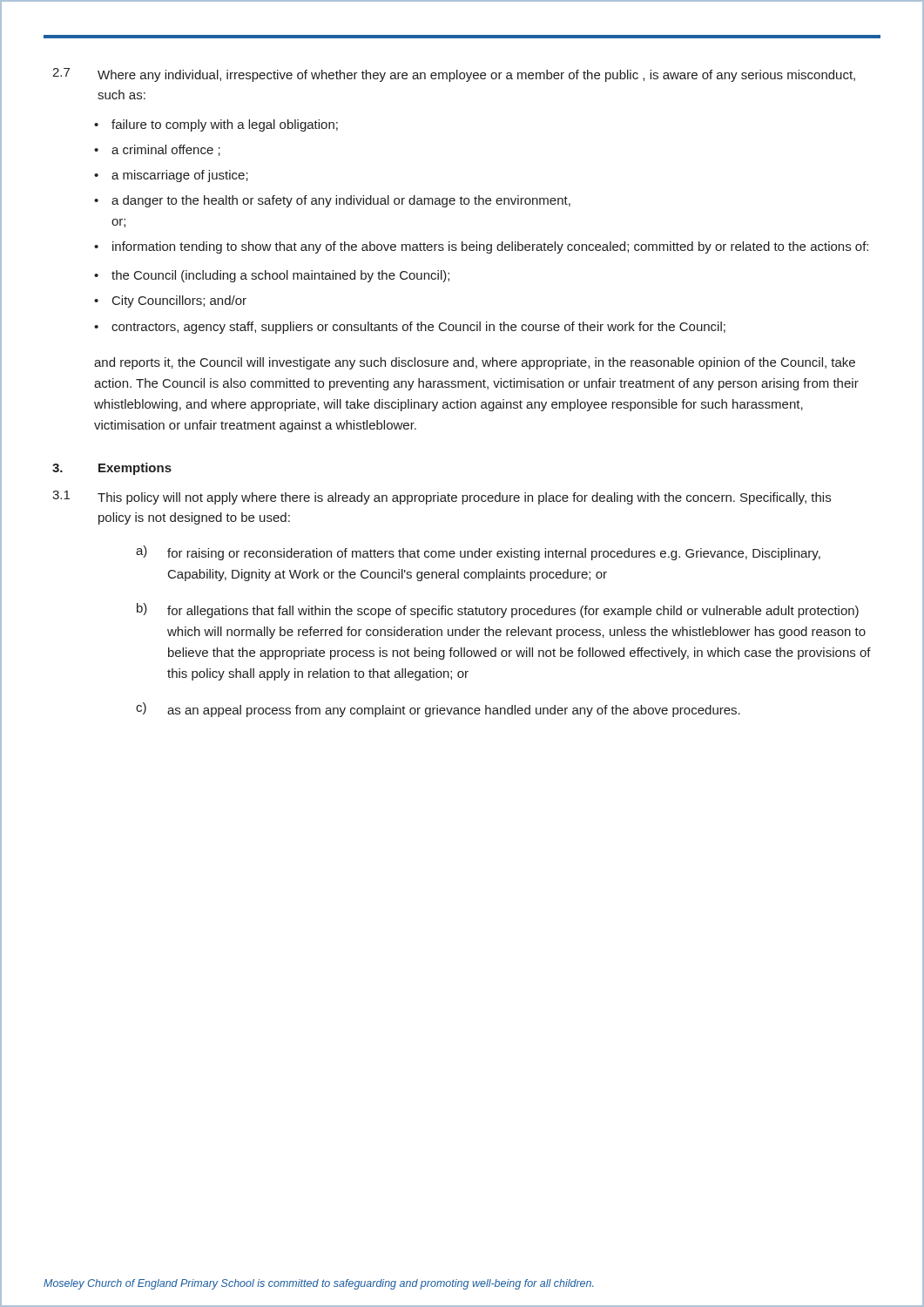Select the list item that reads "the Council (including a"

pyautogui.click(x=281, y=275)
